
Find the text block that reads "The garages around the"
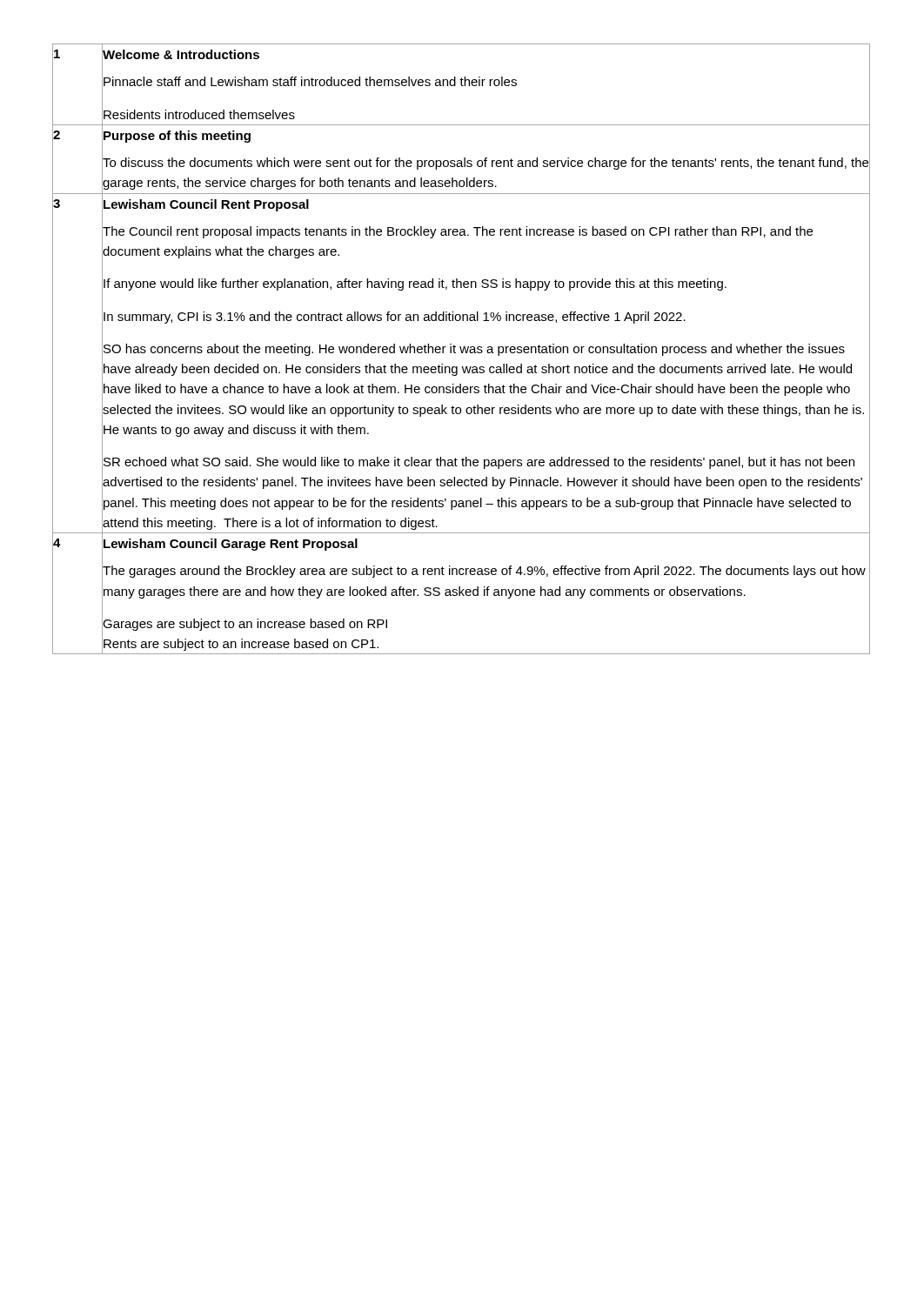click(x=484, y=581)
